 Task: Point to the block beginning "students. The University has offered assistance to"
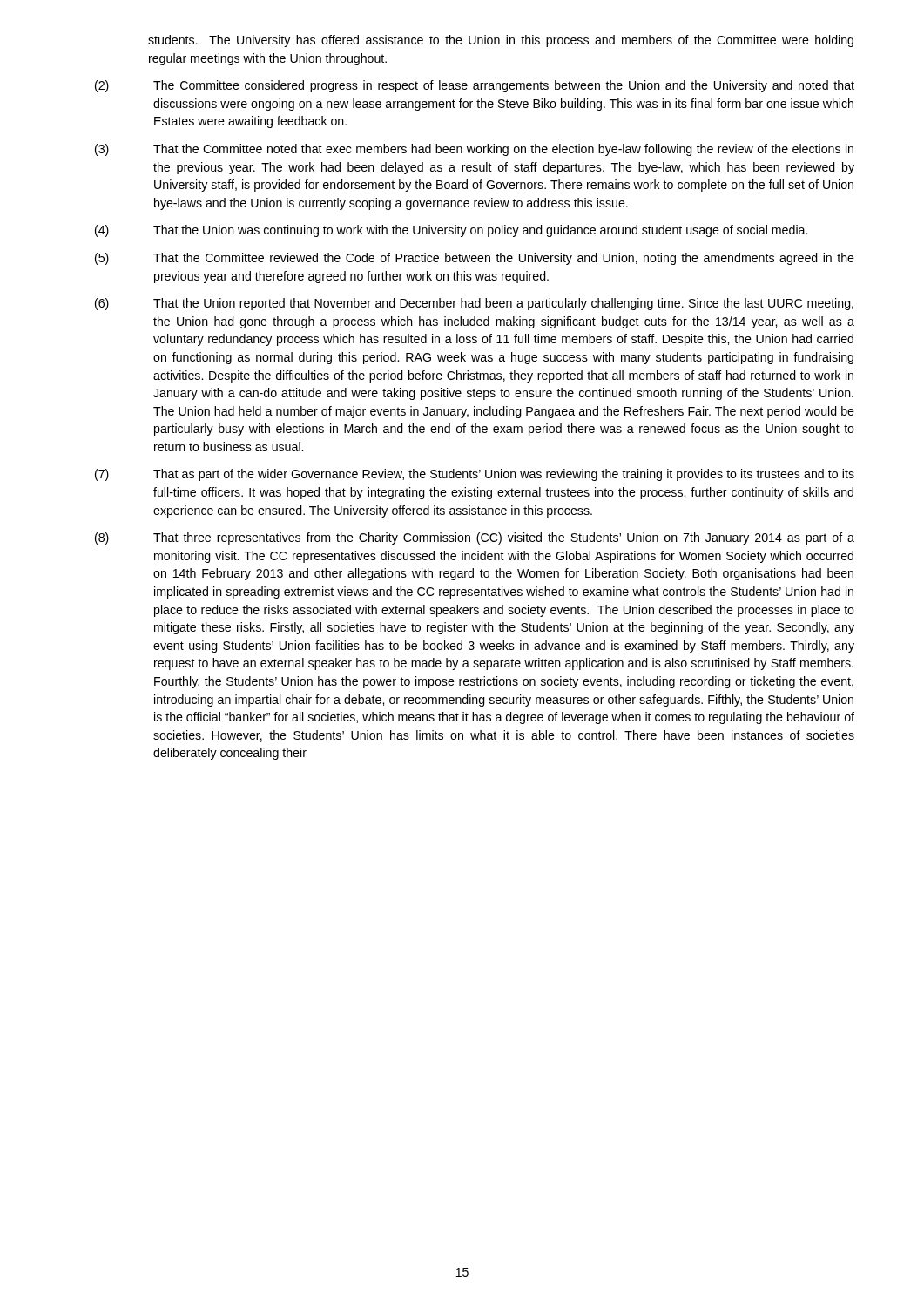tap(501, 49)
